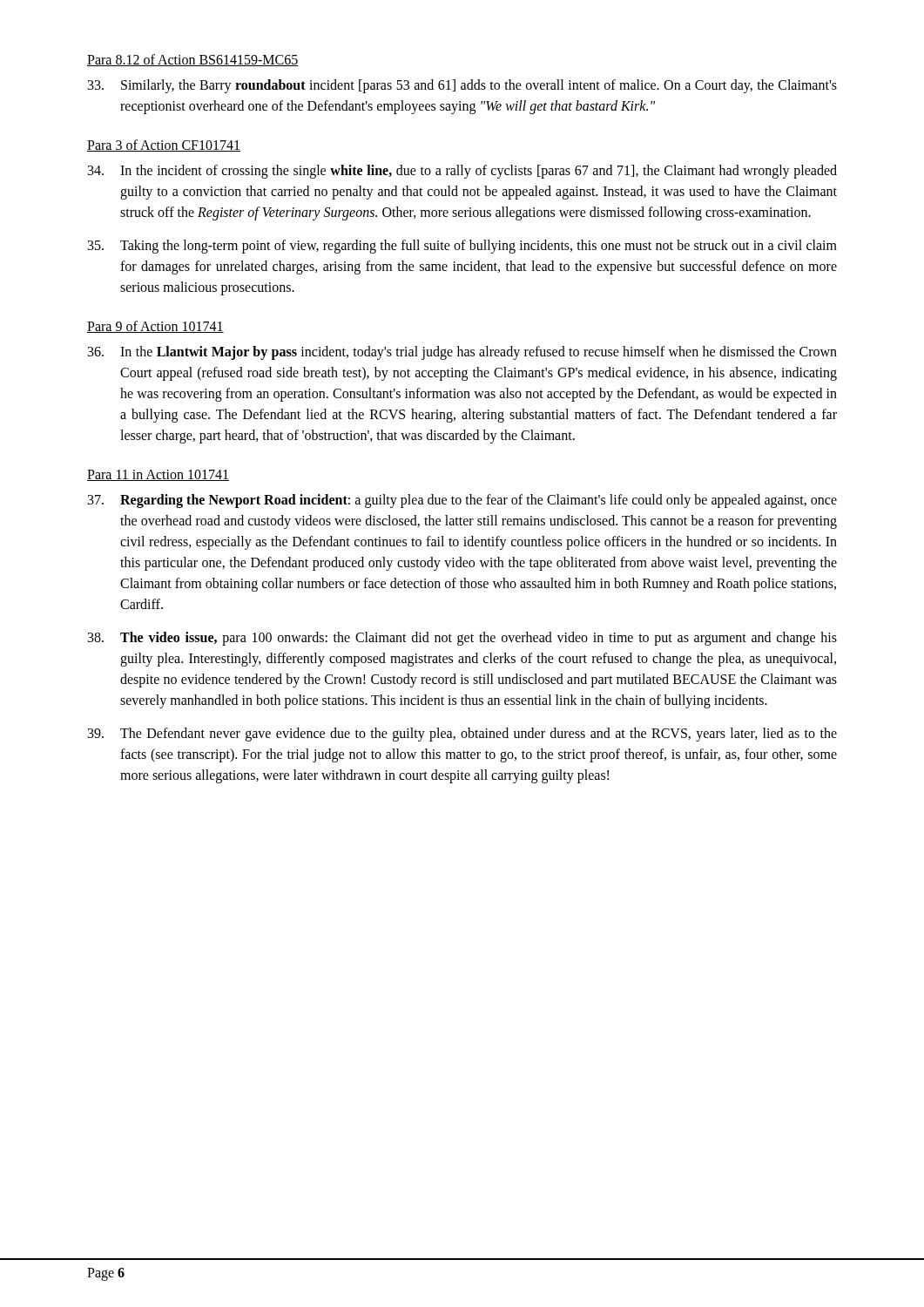Viewport: 924px width, 1307px height.
Task: Locate the region starting "38. The video issue, para"
Action: 462,669
